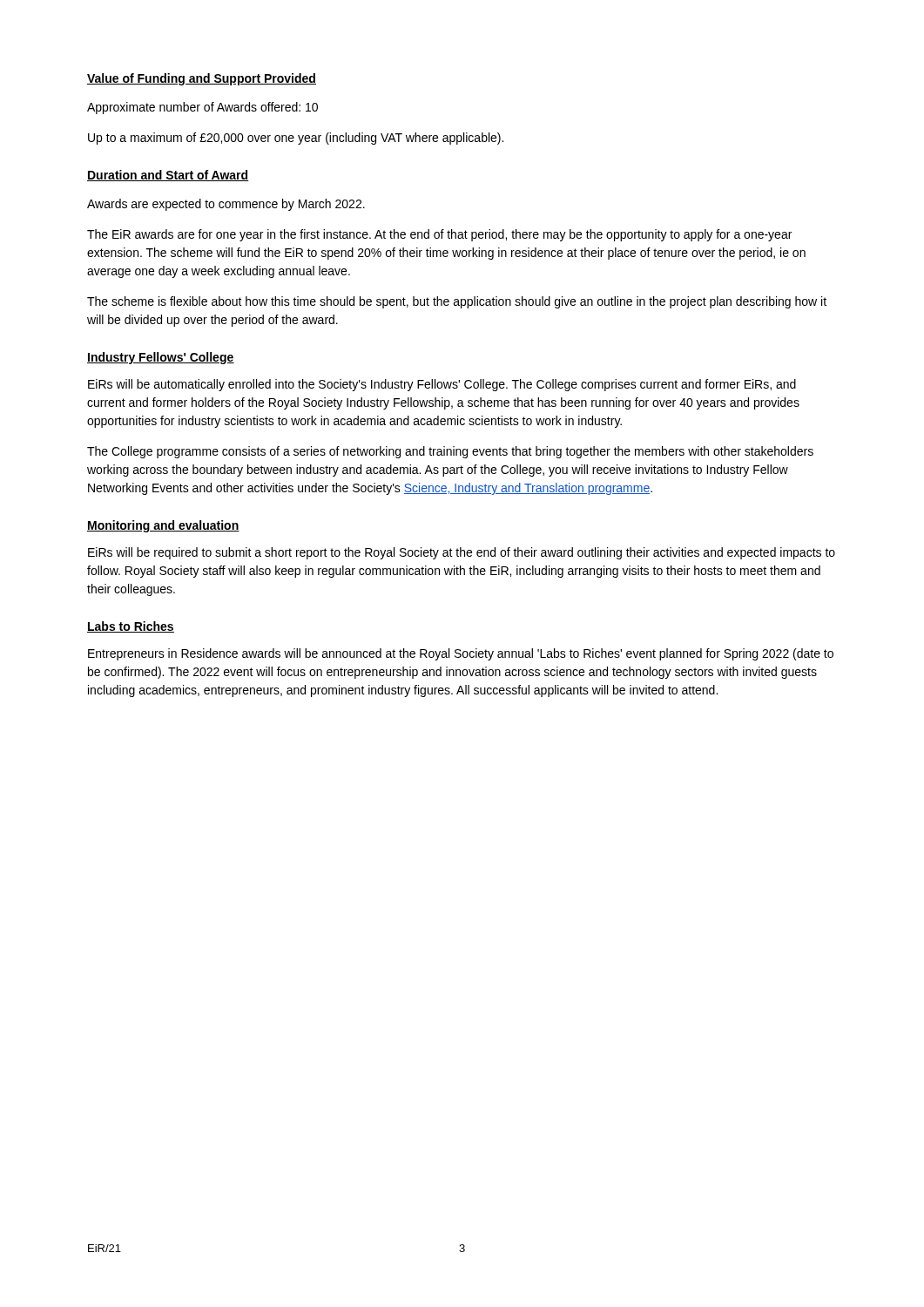
Task: Click on the text block starting "Labs to Riches"
Action: pyautogui.click(x=130, y=627)
